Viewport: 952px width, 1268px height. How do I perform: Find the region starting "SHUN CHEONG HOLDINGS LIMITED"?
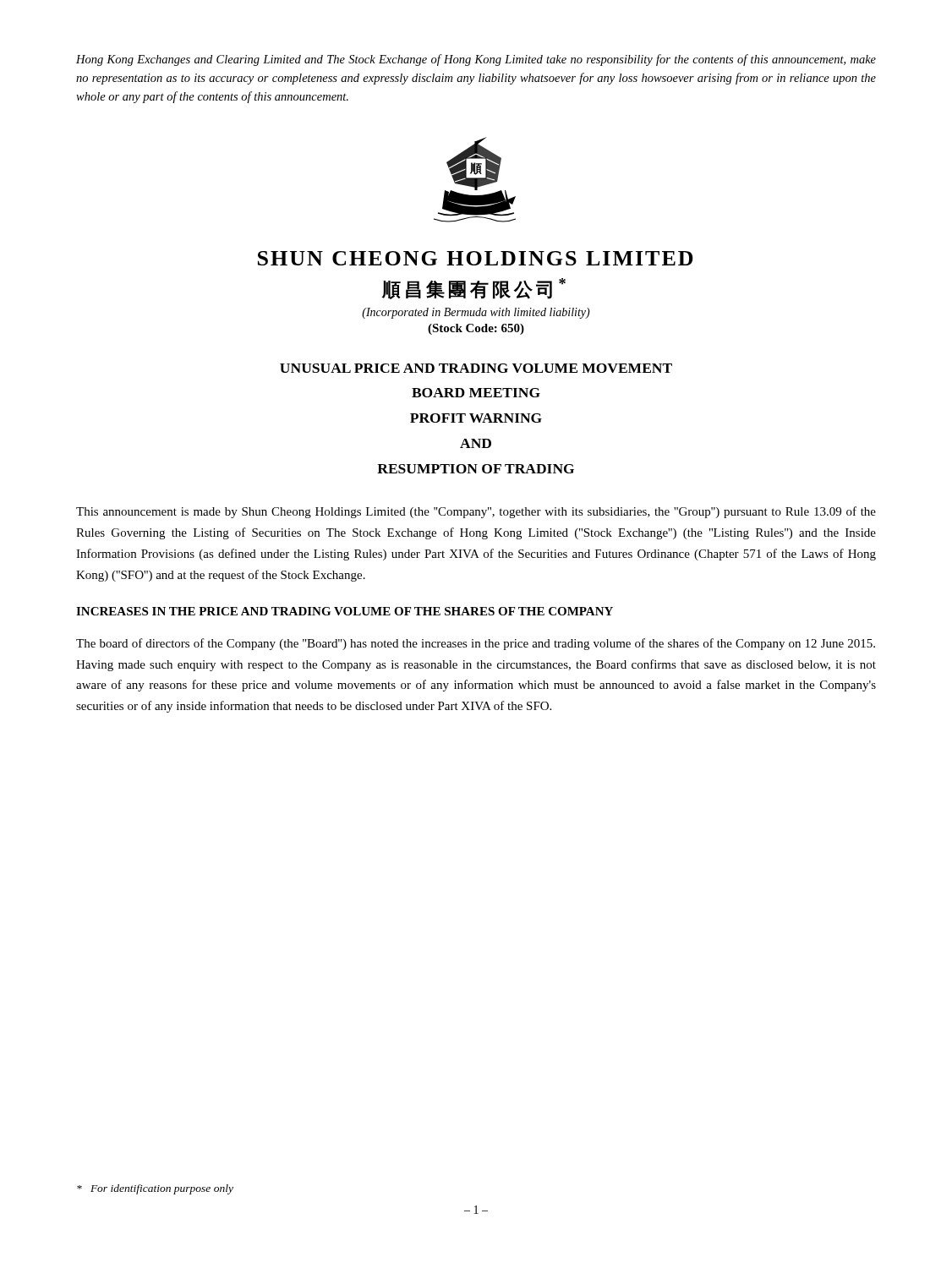476,258
